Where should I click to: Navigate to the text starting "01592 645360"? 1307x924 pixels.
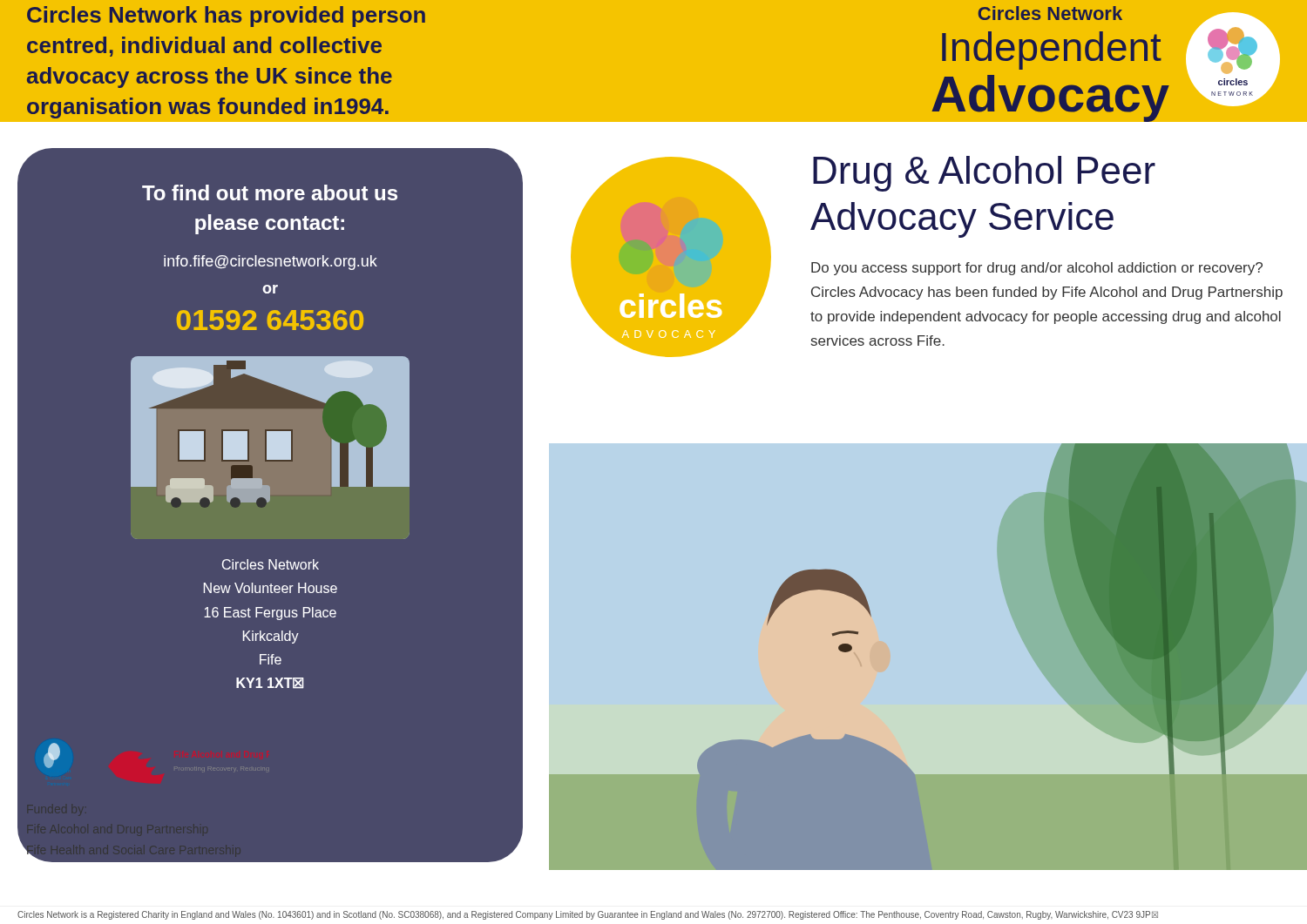[270, 320]
